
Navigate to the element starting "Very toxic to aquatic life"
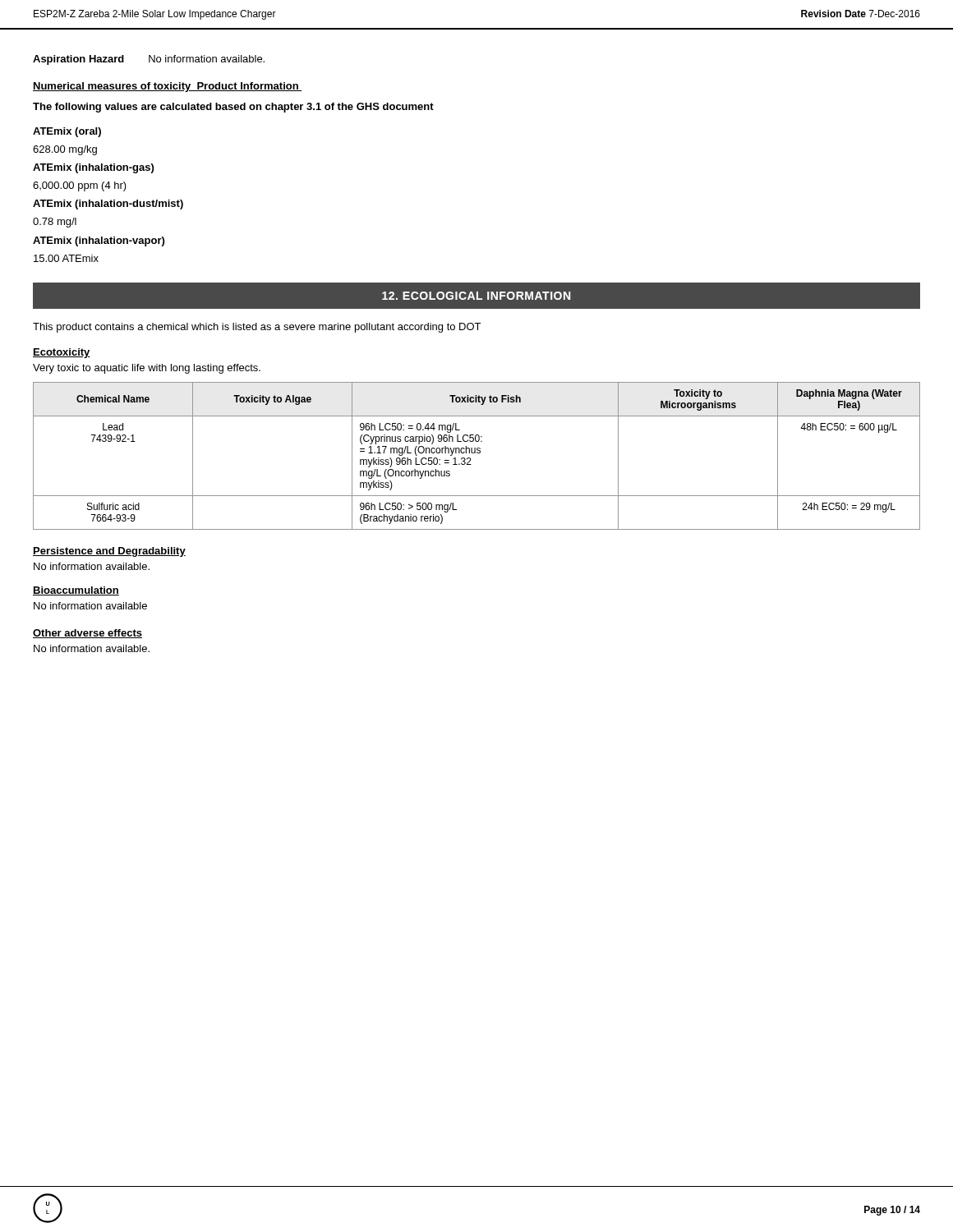(x=147, y=367)
